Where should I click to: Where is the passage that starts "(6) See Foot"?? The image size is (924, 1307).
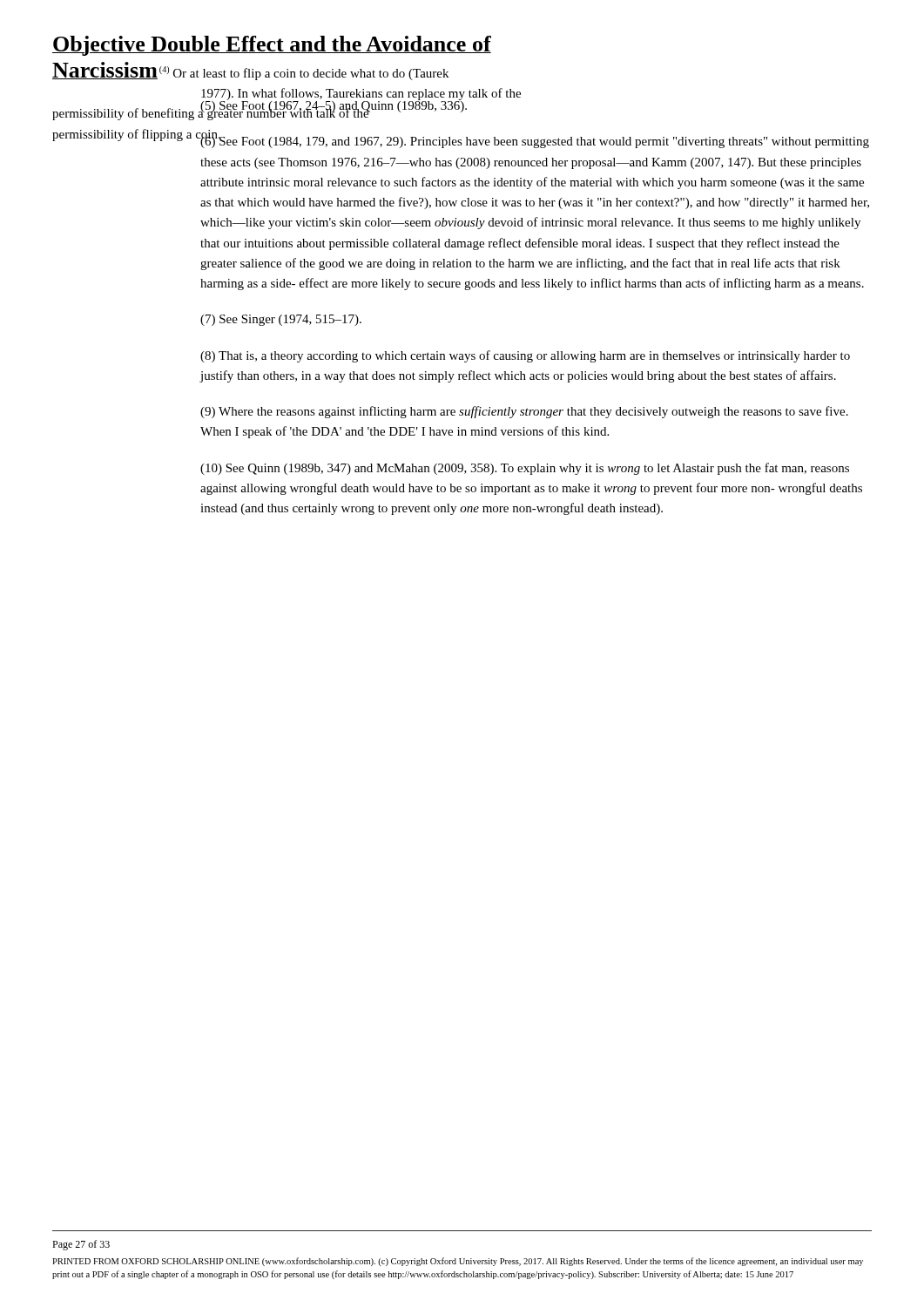coord(535,212)
